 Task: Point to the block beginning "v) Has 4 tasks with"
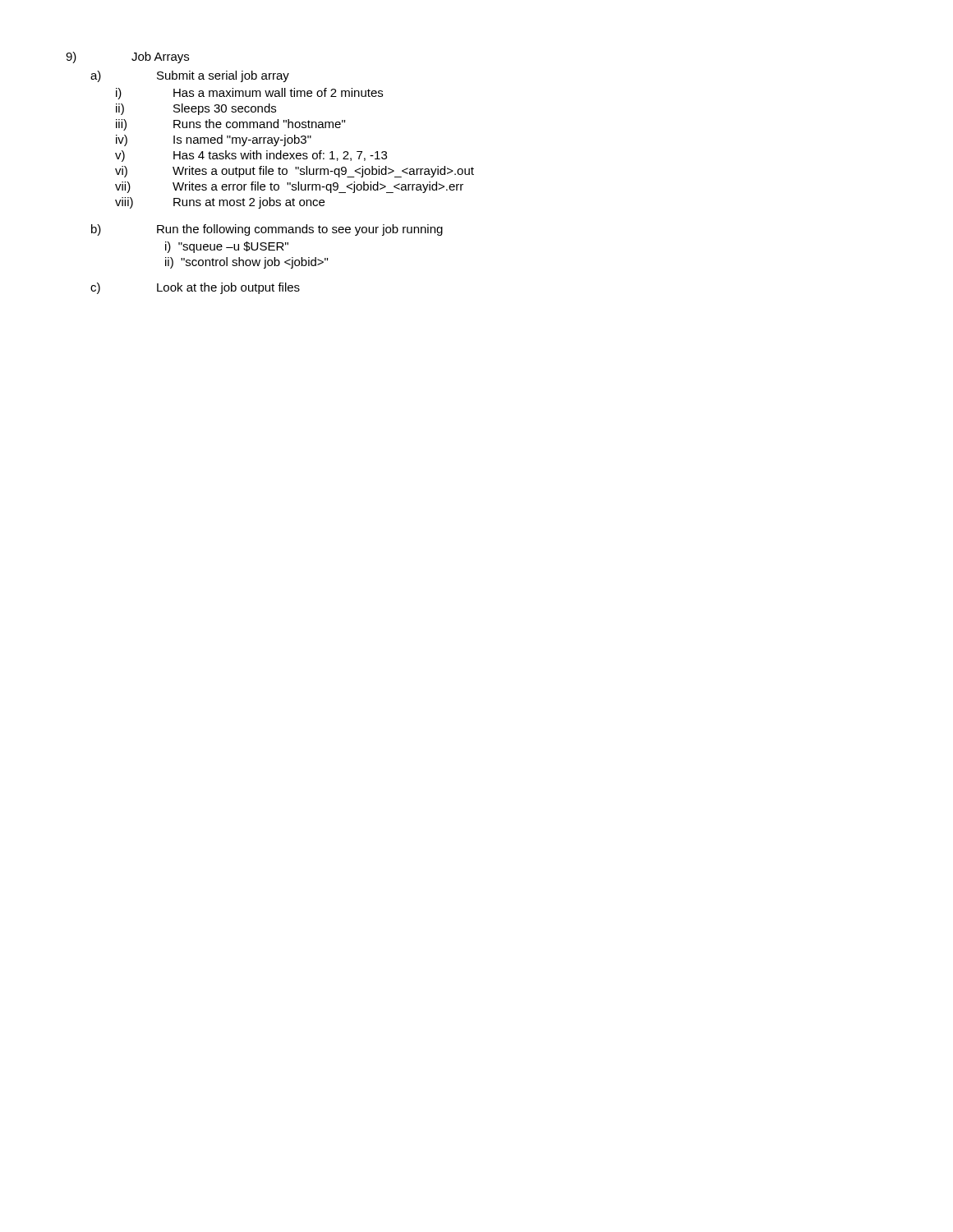click(x=251, y=156)
